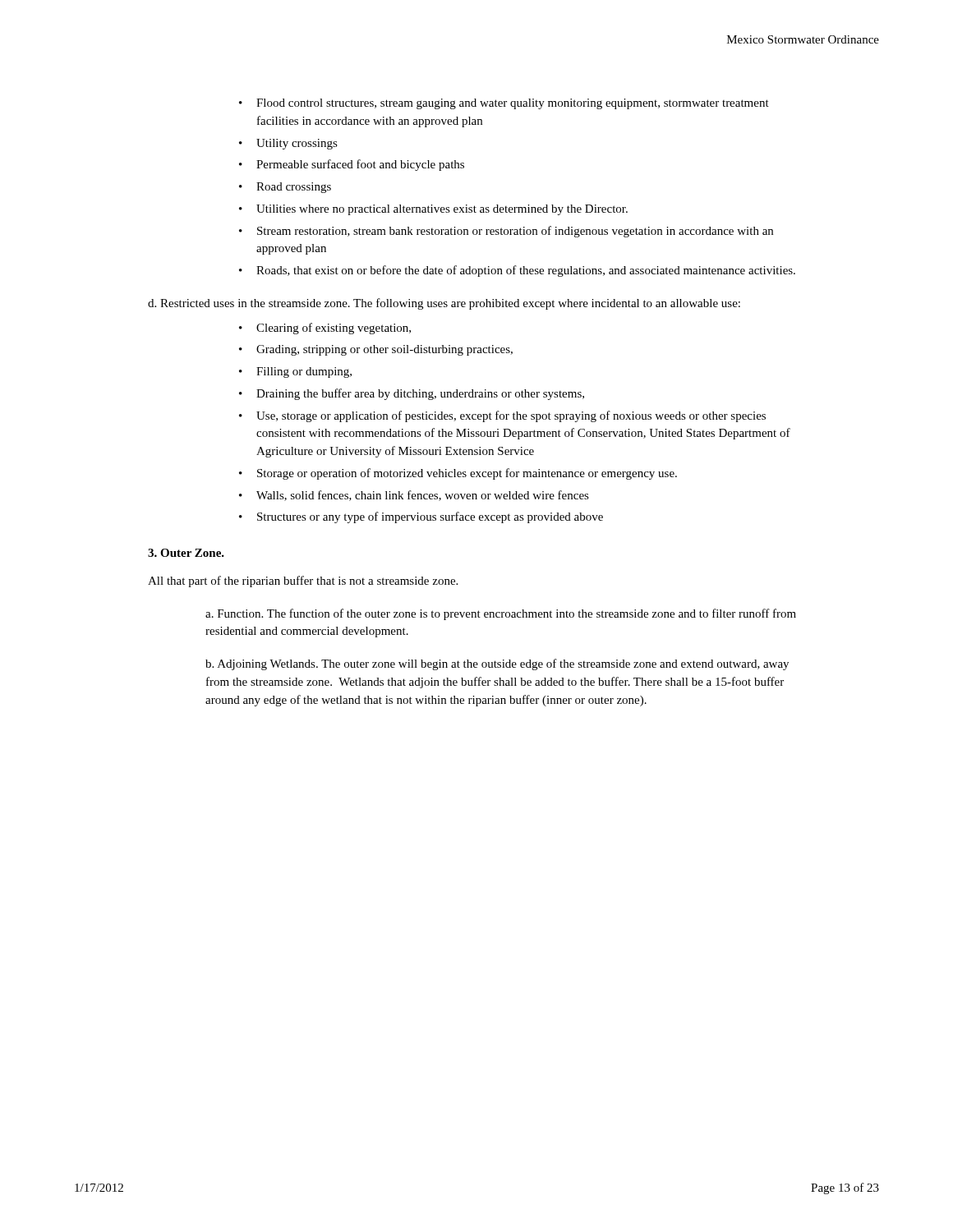The width and height of the screenshot is (953, 1232).
Task: Locate the text starting "• Flood control structures, stream gauging and"
Action: (522, 112)
